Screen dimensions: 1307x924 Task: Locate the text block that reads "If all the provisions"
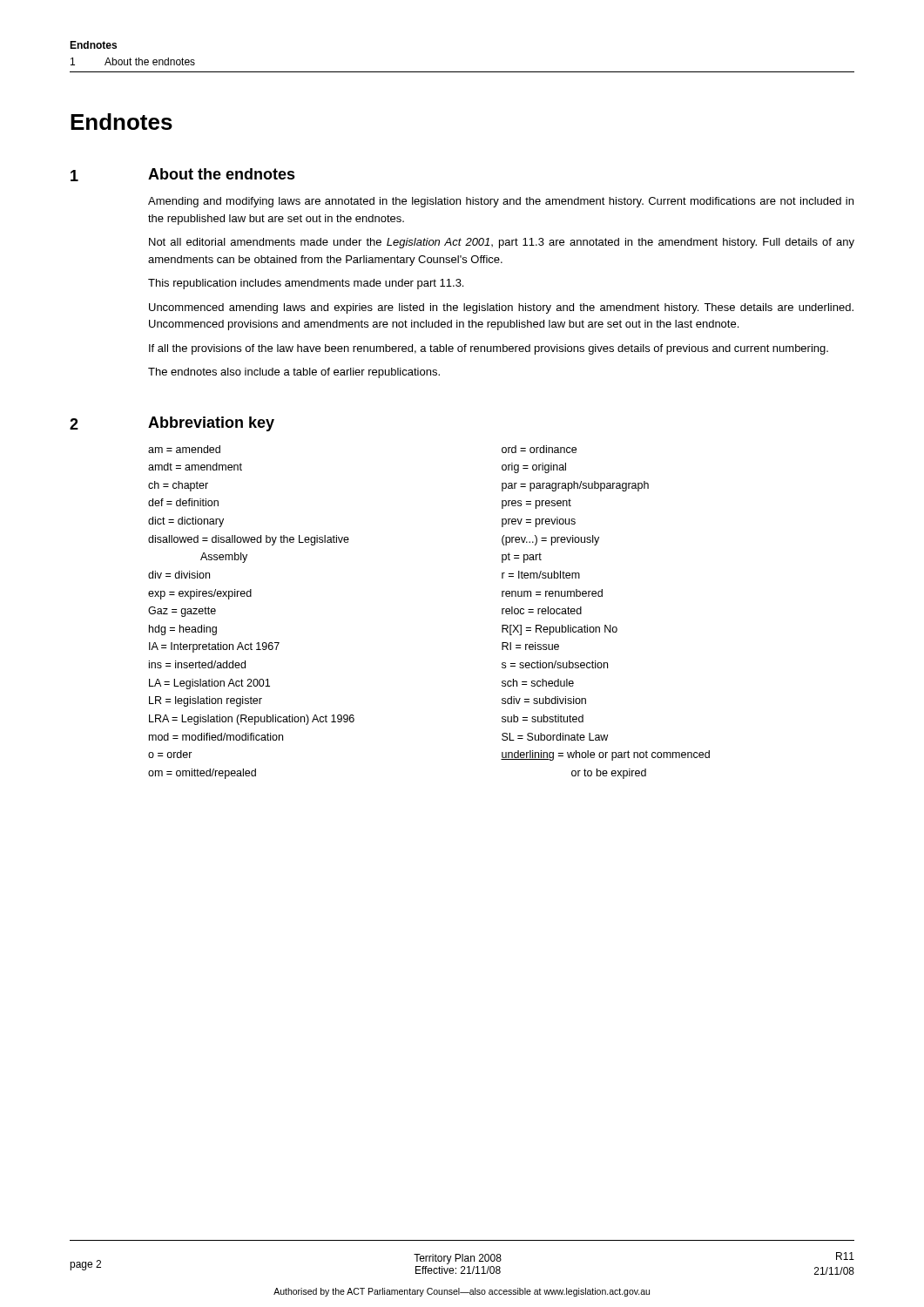(x=501, y=348)
